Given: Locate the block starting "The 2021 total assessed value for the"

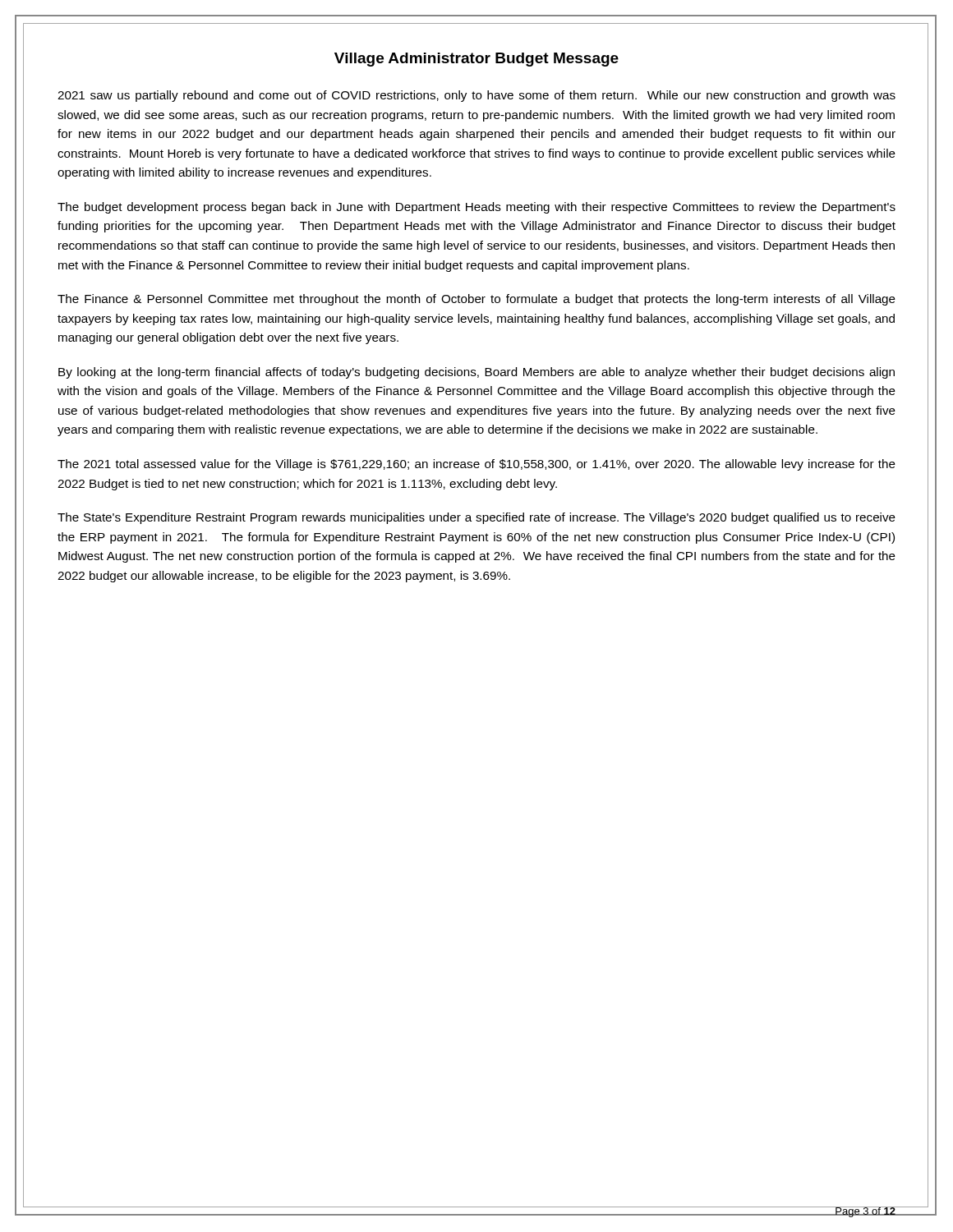Looking at the screenshot, I should pyautogui.click(x=476, y=473).
